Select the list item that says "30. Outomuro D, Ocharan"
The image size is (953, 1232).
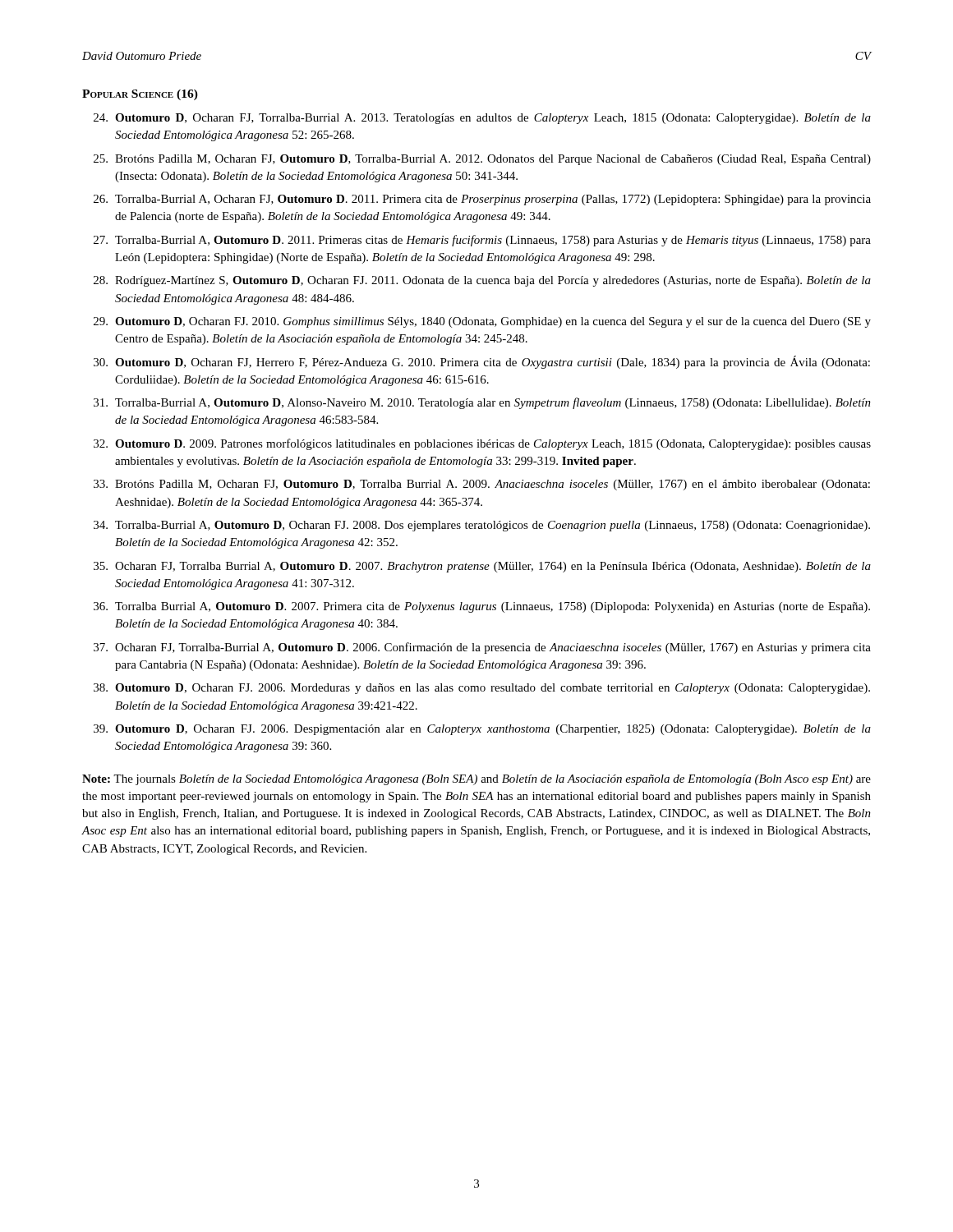coord(476,371)
